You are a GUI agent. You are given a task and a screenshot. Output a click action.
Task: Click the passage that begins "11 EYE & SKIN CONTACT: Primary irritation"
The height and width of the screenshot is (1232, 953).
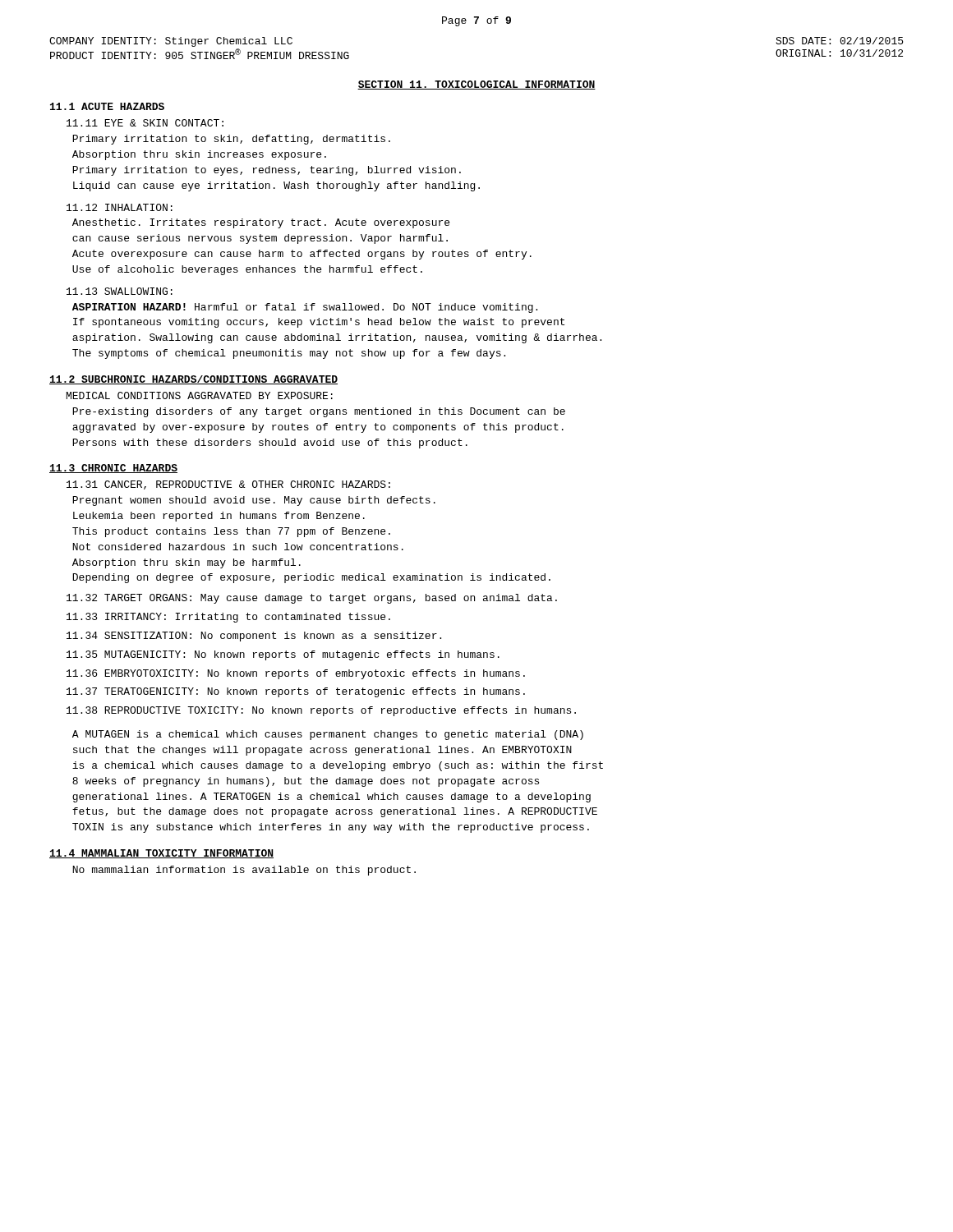pos(274,155)
